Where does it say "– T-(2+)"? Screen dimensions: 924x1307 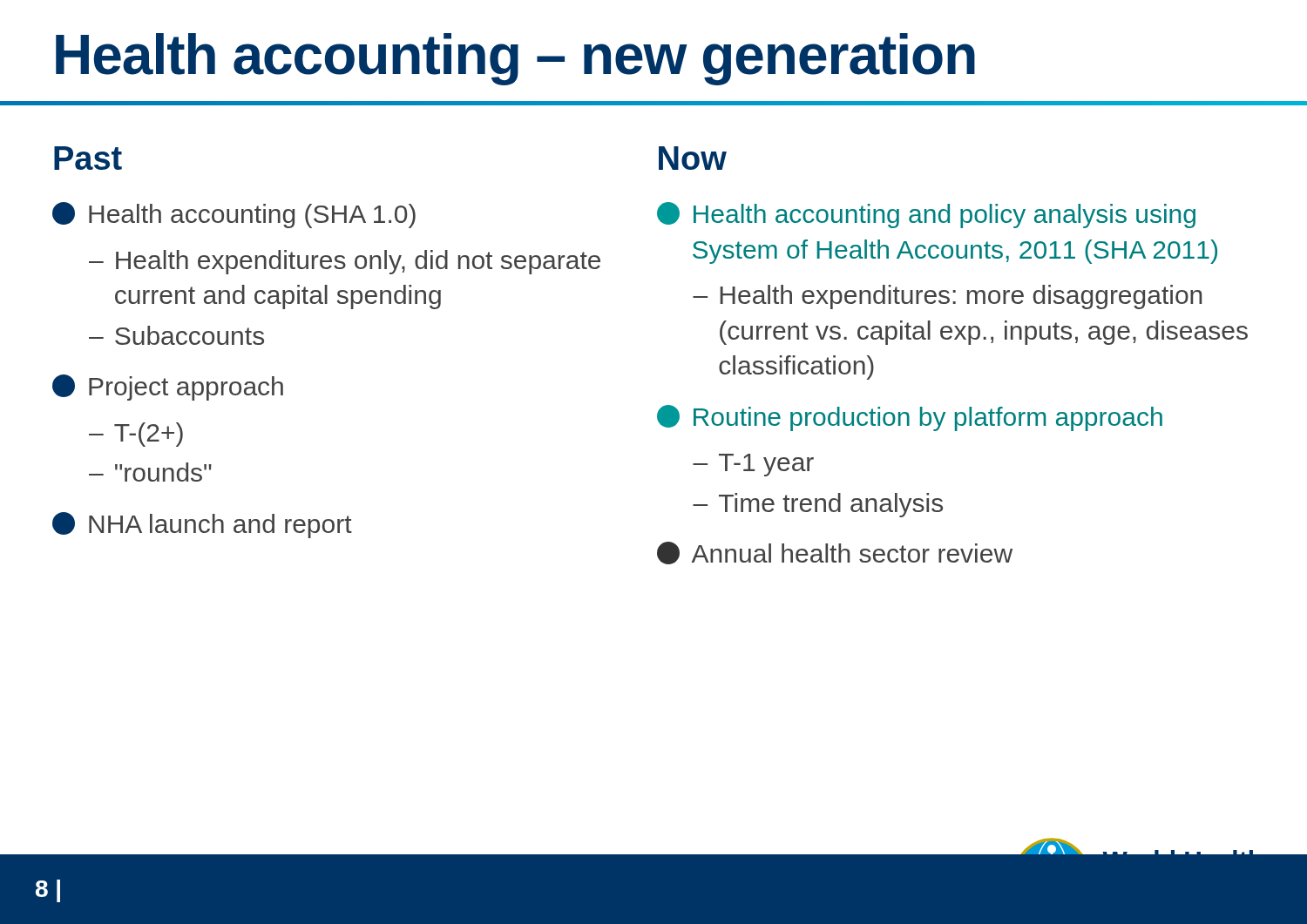137,433
